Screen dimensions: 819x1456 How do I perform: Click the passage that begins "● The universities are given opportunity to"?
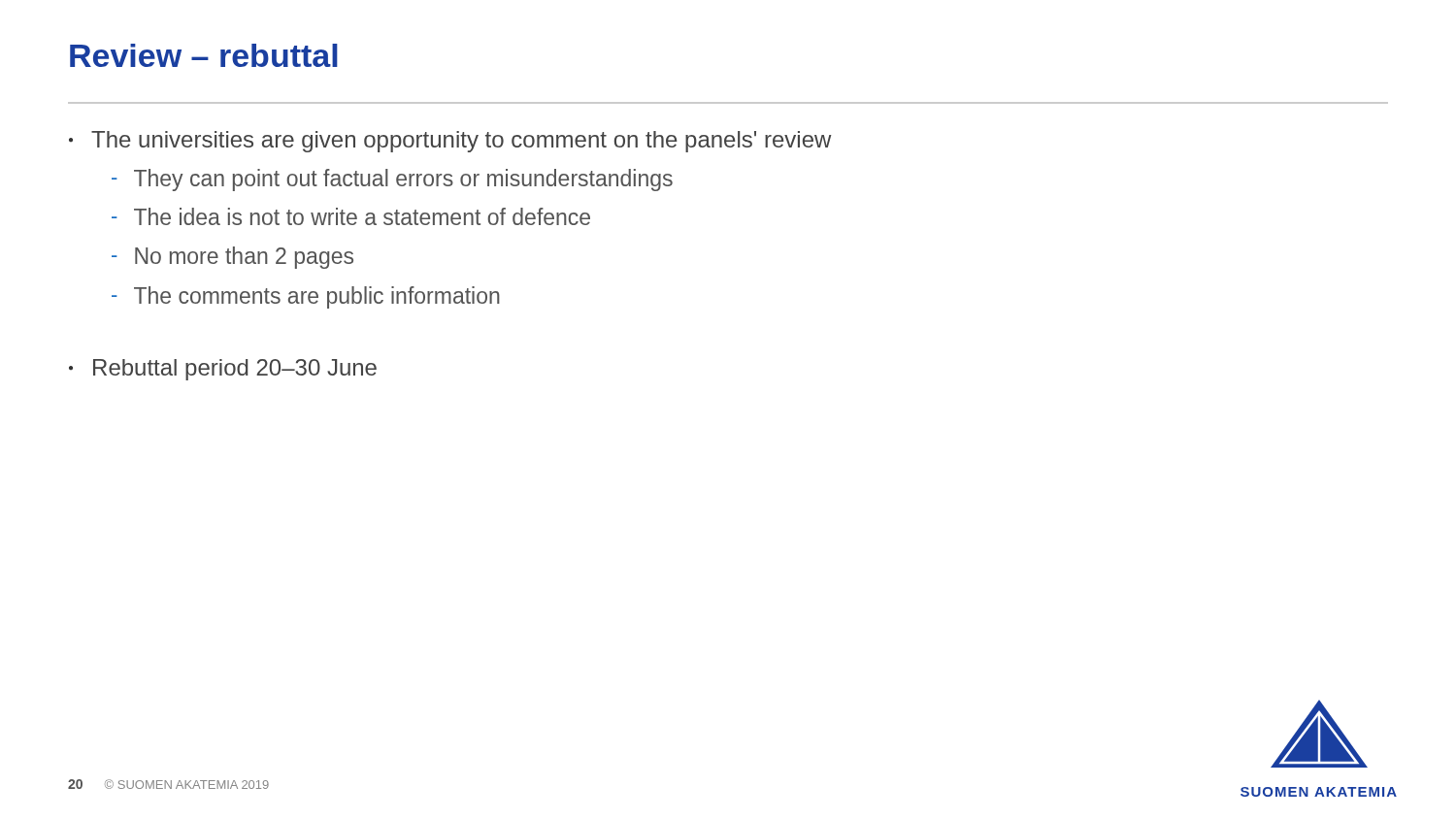(x=450, y=142)
